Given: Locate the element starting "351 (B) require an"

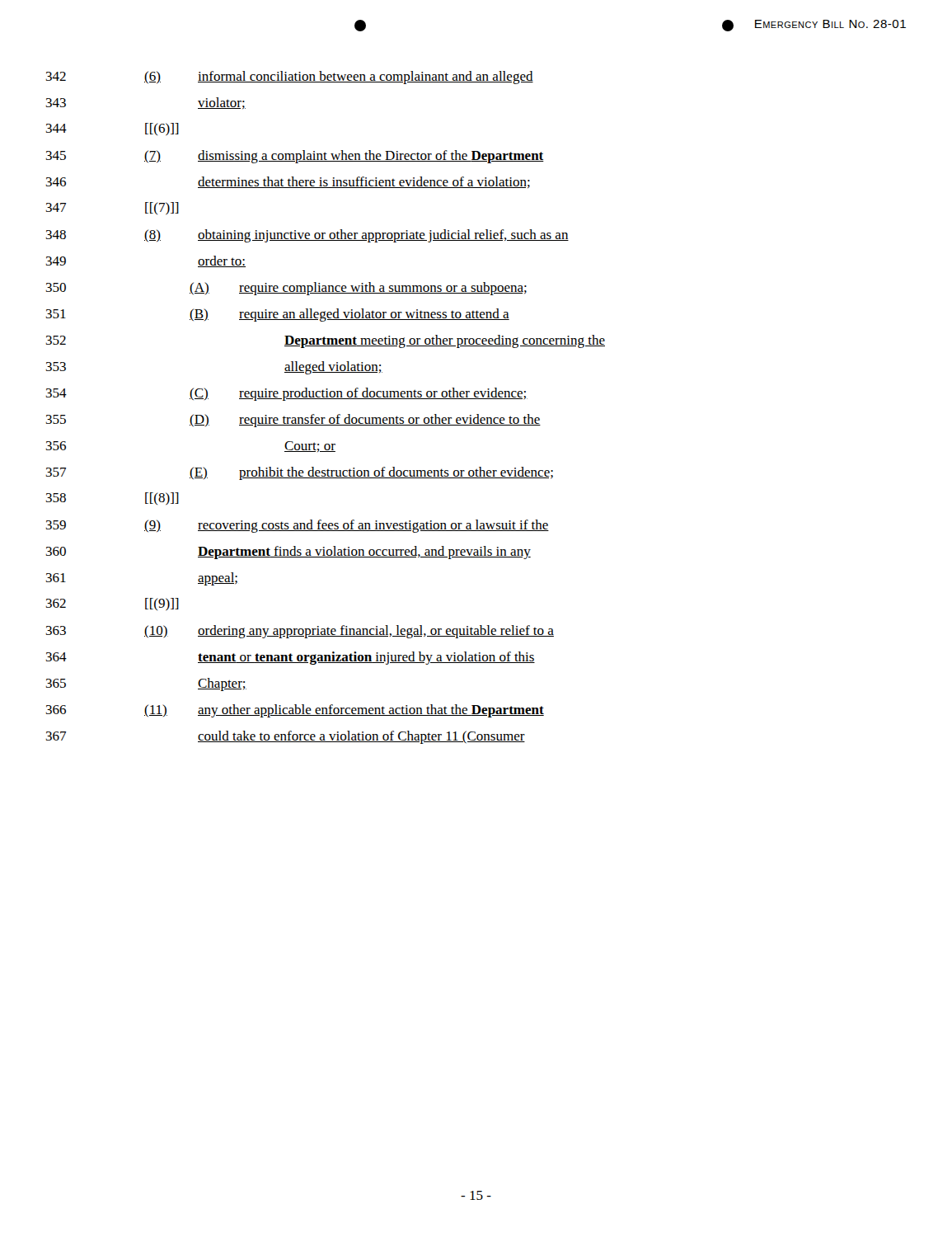Looking at the screenshot, I should [x=476, y=314].
